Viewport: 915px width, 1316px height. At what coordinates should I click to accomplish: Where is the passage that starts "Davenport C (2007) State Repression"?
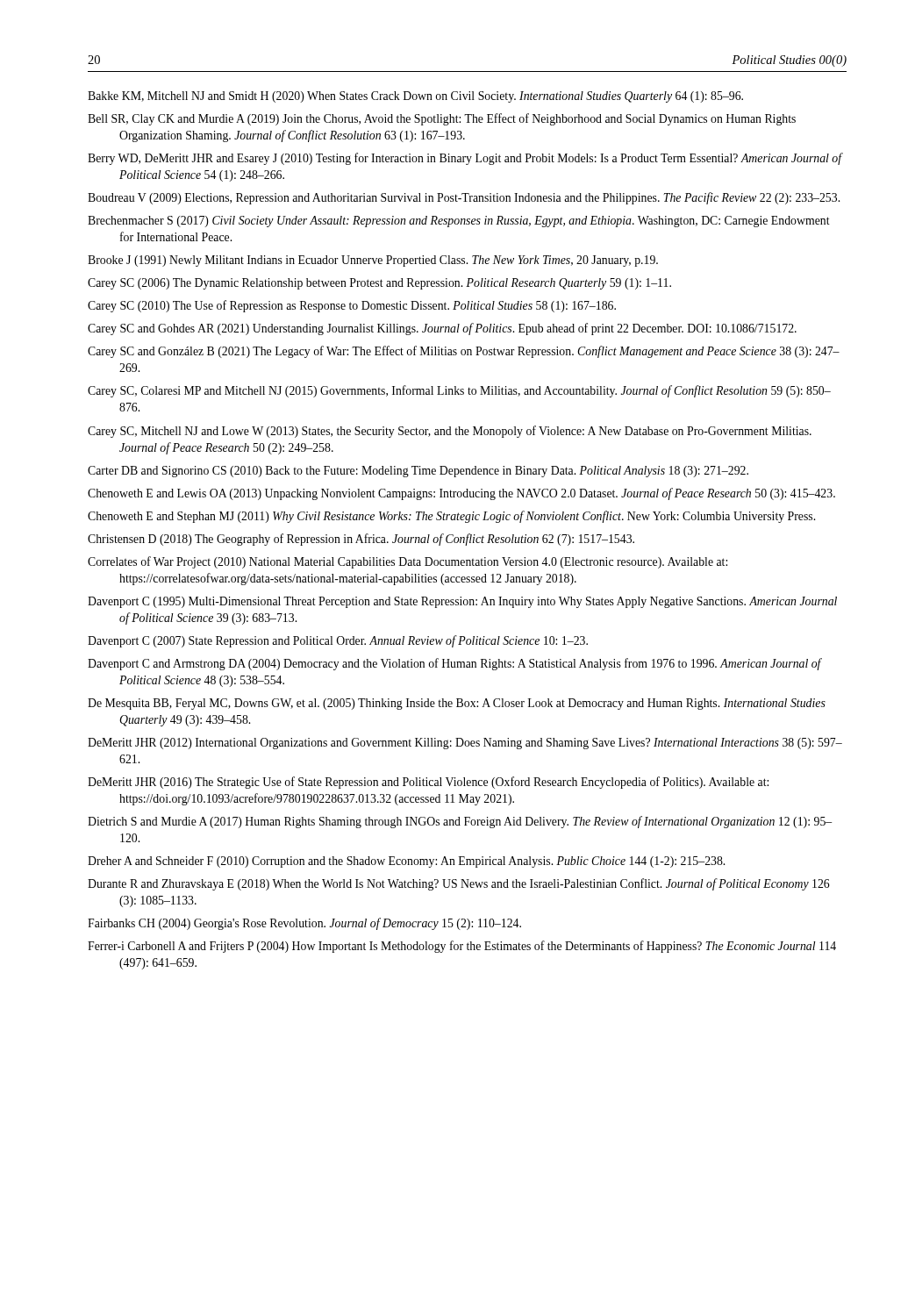[338, 641]
